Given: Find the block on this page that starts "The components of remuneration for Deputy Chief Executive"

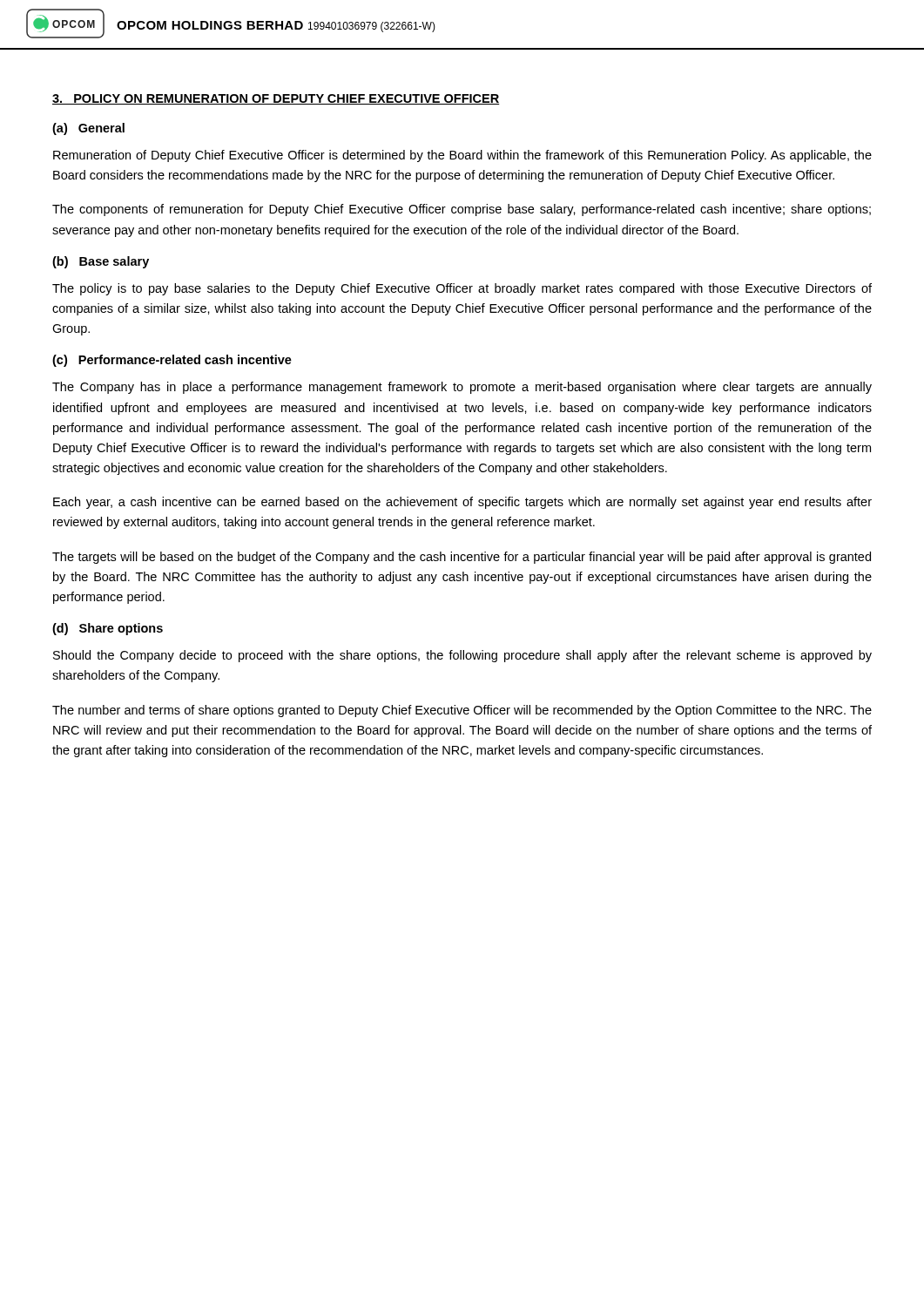Looking at the screenshot, I should [462, 220].
